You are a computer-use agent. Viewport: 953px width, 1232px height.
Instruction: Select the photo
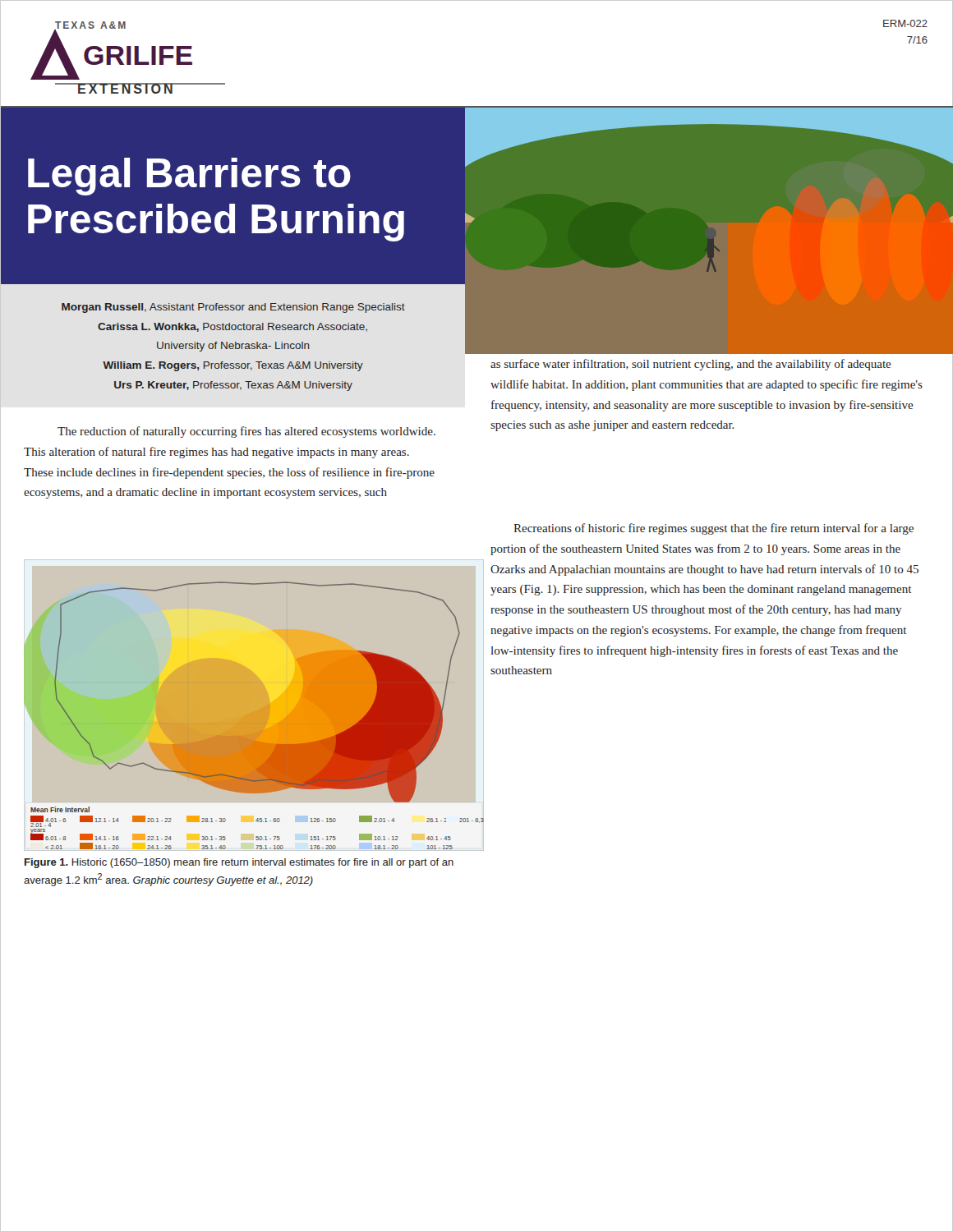[709, 231]
